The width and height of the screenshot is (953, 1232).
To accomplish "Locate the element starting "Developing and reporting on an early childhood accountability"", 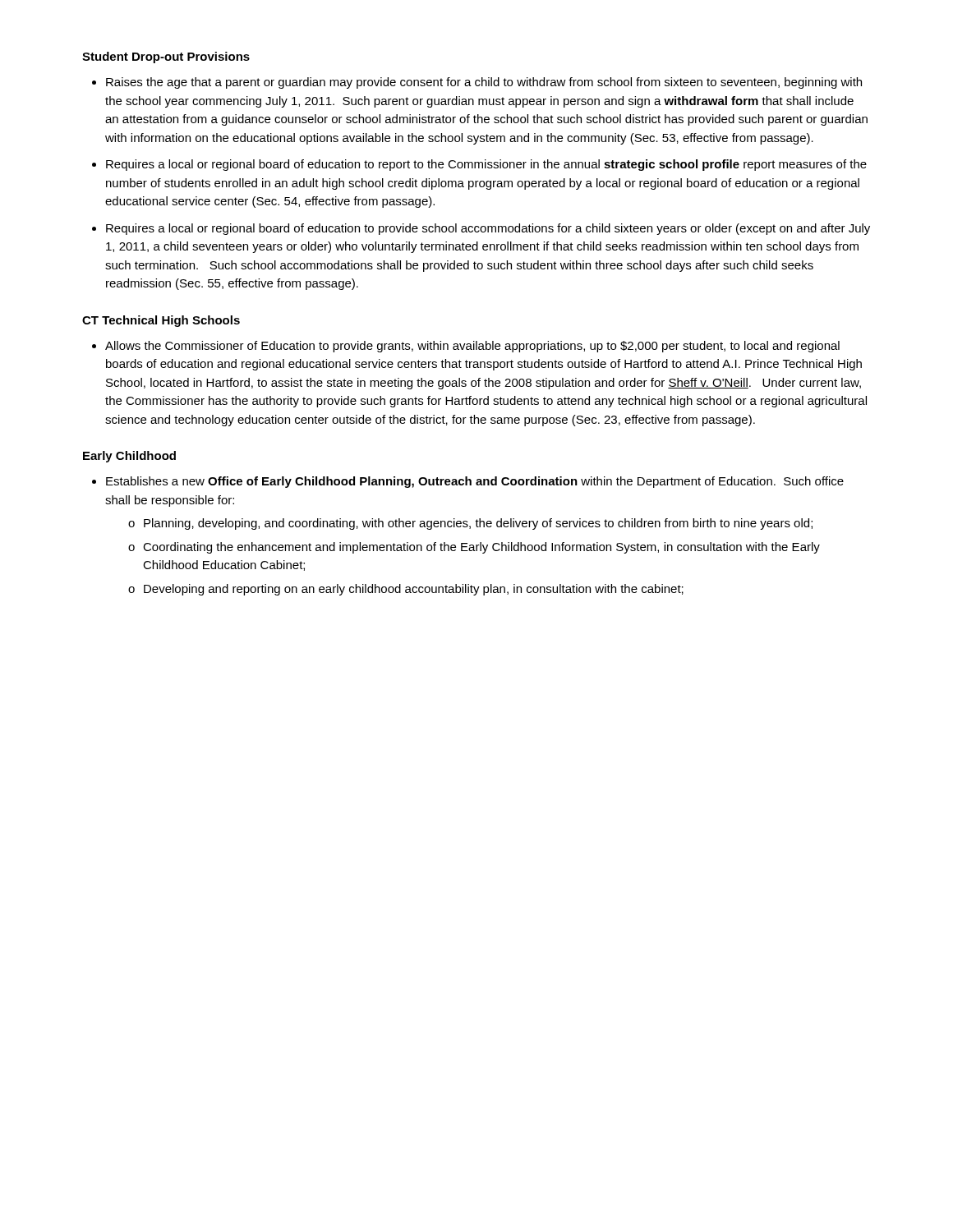I will [414, 588].
